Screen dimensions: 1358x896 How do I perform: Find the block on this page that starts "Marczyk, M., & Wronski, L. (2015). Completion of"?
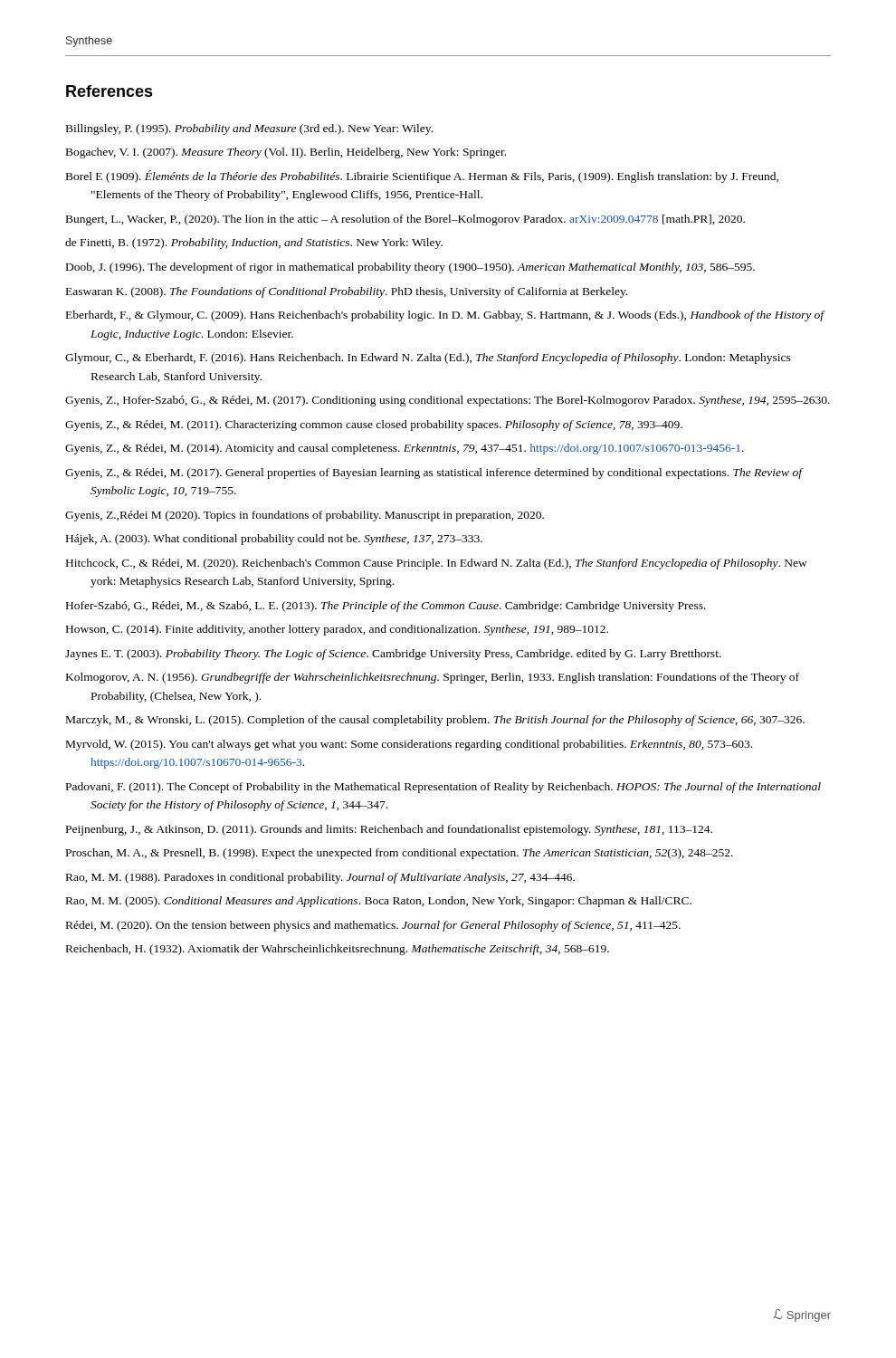(435, 720)
